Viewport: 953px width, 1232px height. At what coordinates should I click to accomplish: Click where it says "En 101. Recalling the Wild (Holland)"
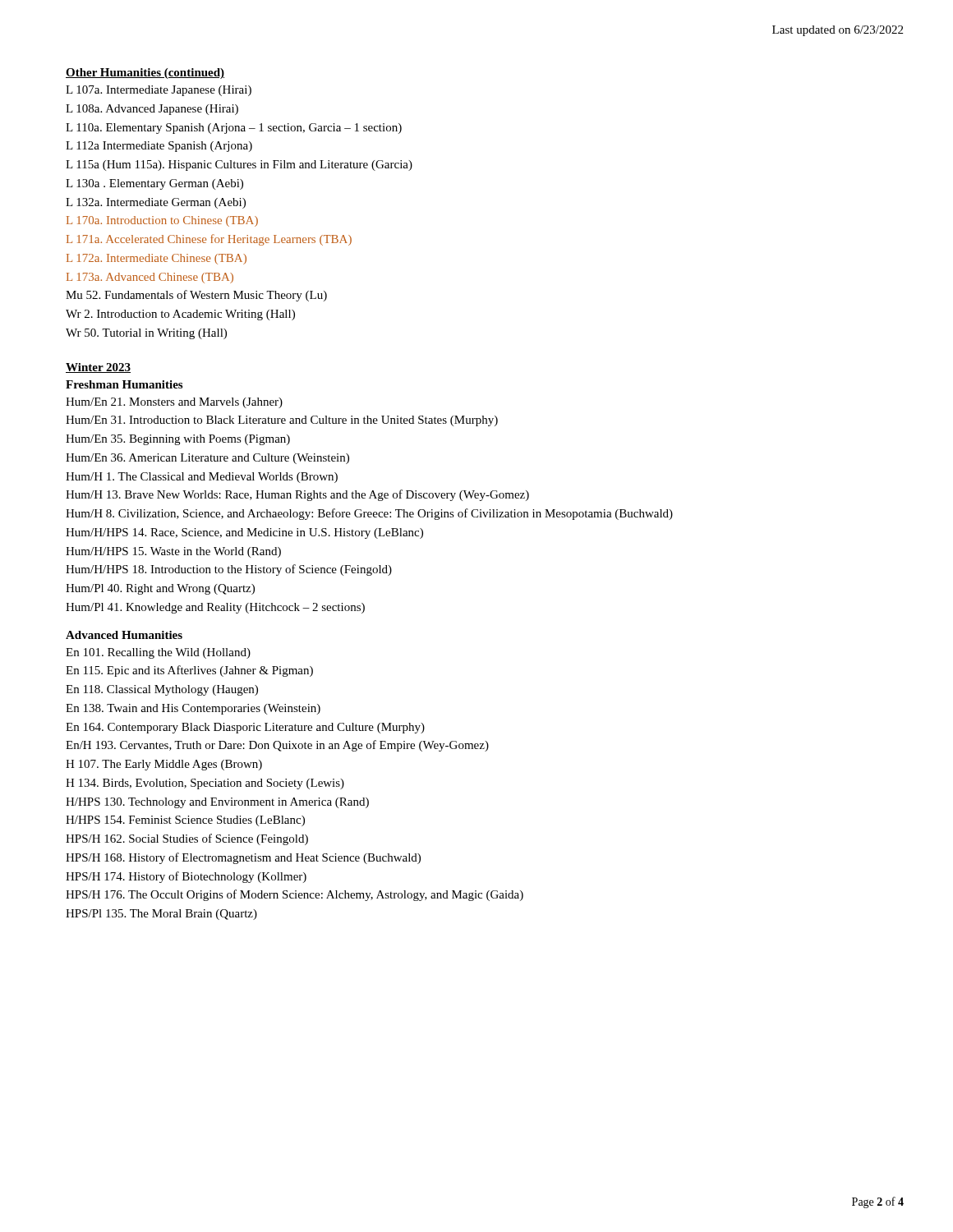[x=158, y=652]
